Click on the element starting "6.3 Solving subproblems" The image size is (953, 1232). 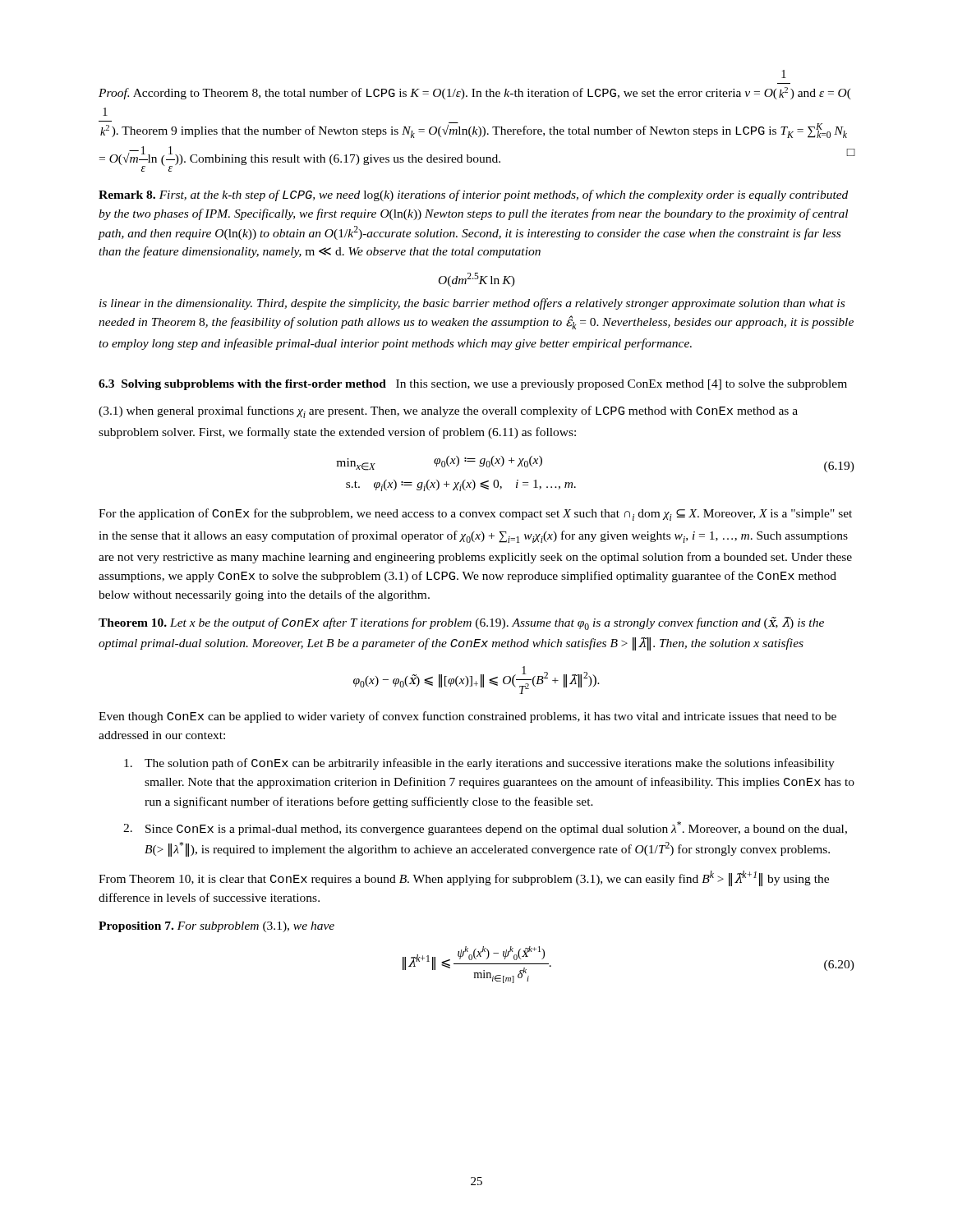[x=242, y=383]
